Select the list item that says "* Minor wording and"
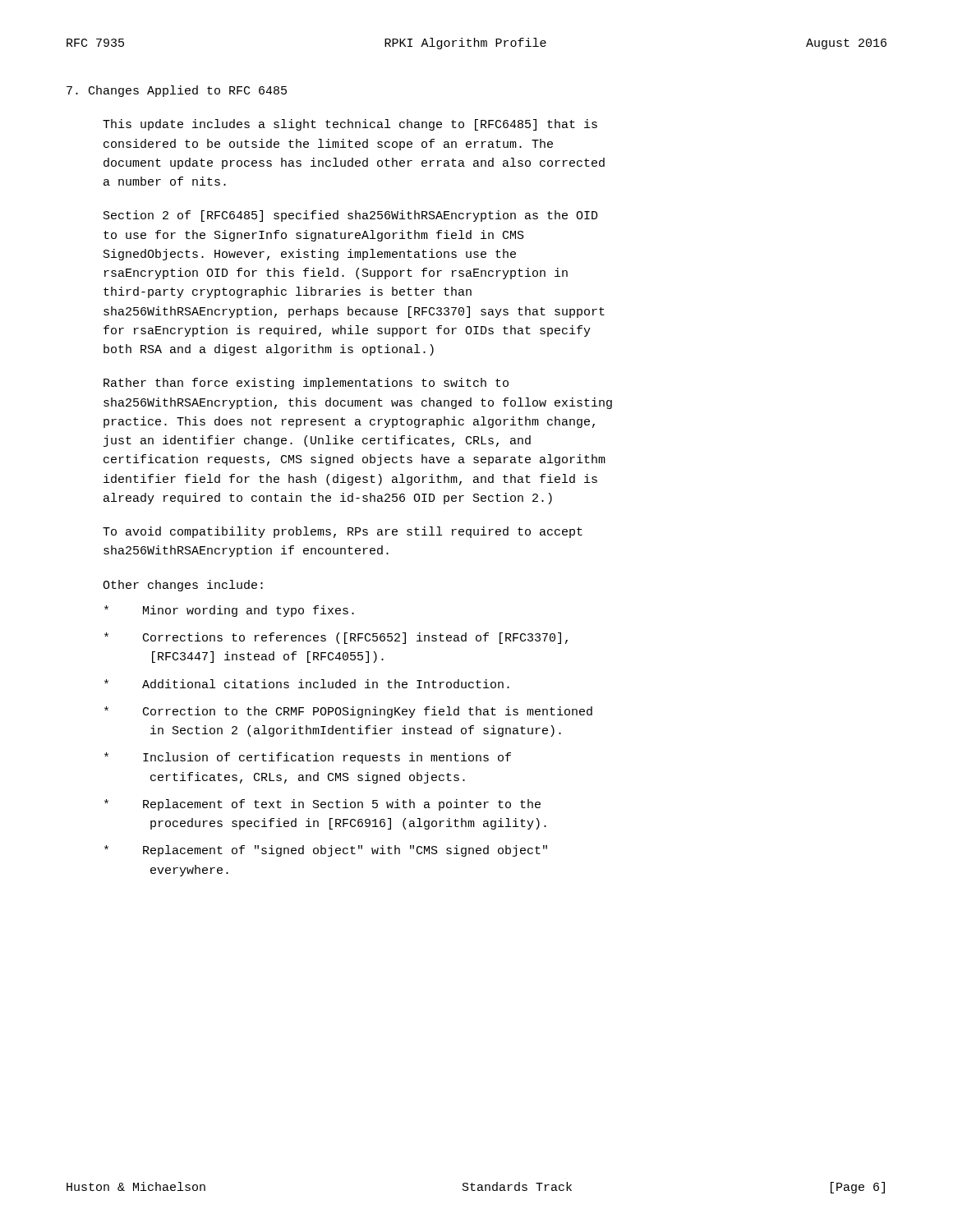 (229, 611)
